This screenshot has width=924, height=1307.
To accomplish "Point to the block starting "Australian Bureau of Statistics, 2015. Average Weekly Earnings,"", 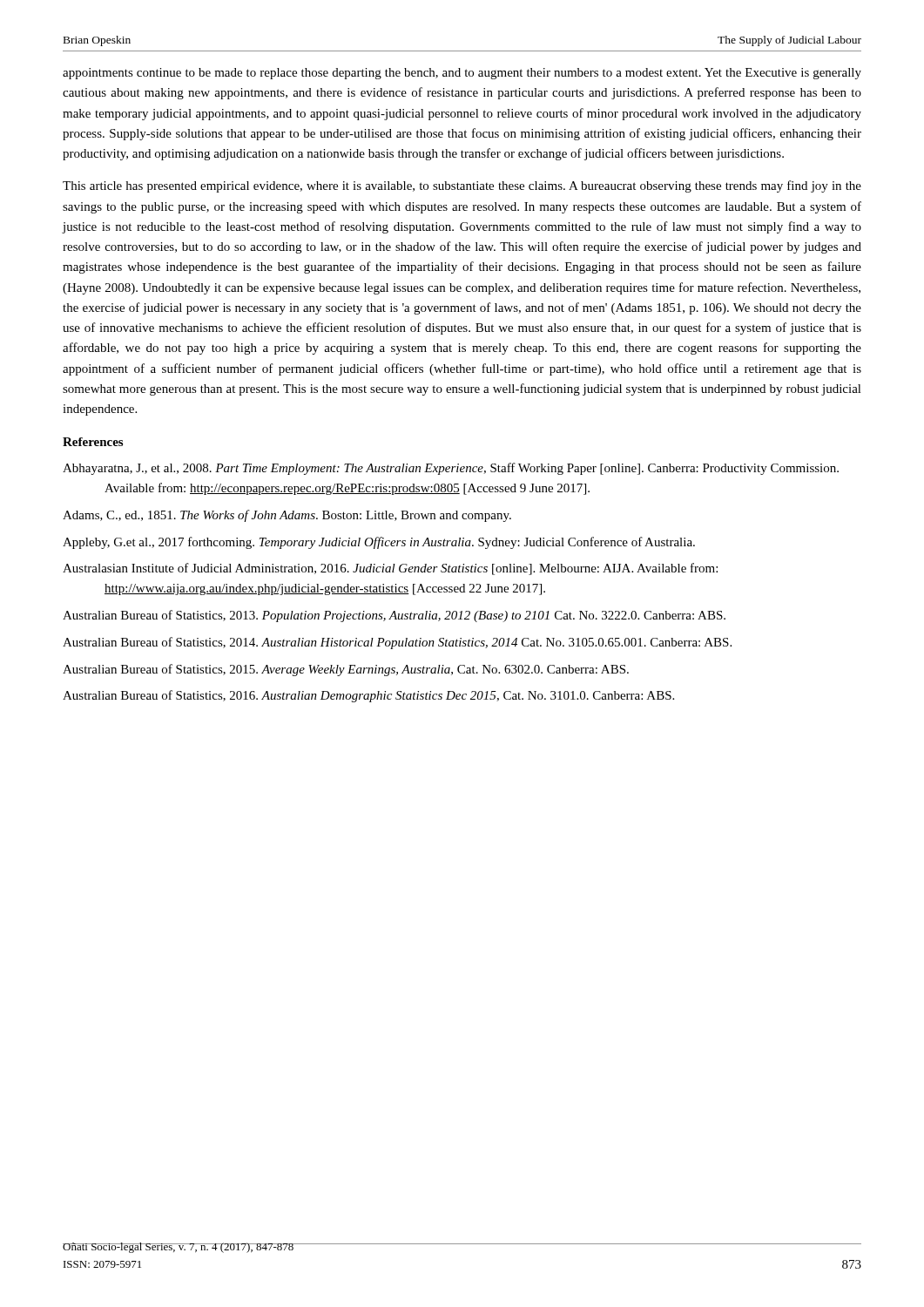I will coord(346,669).
